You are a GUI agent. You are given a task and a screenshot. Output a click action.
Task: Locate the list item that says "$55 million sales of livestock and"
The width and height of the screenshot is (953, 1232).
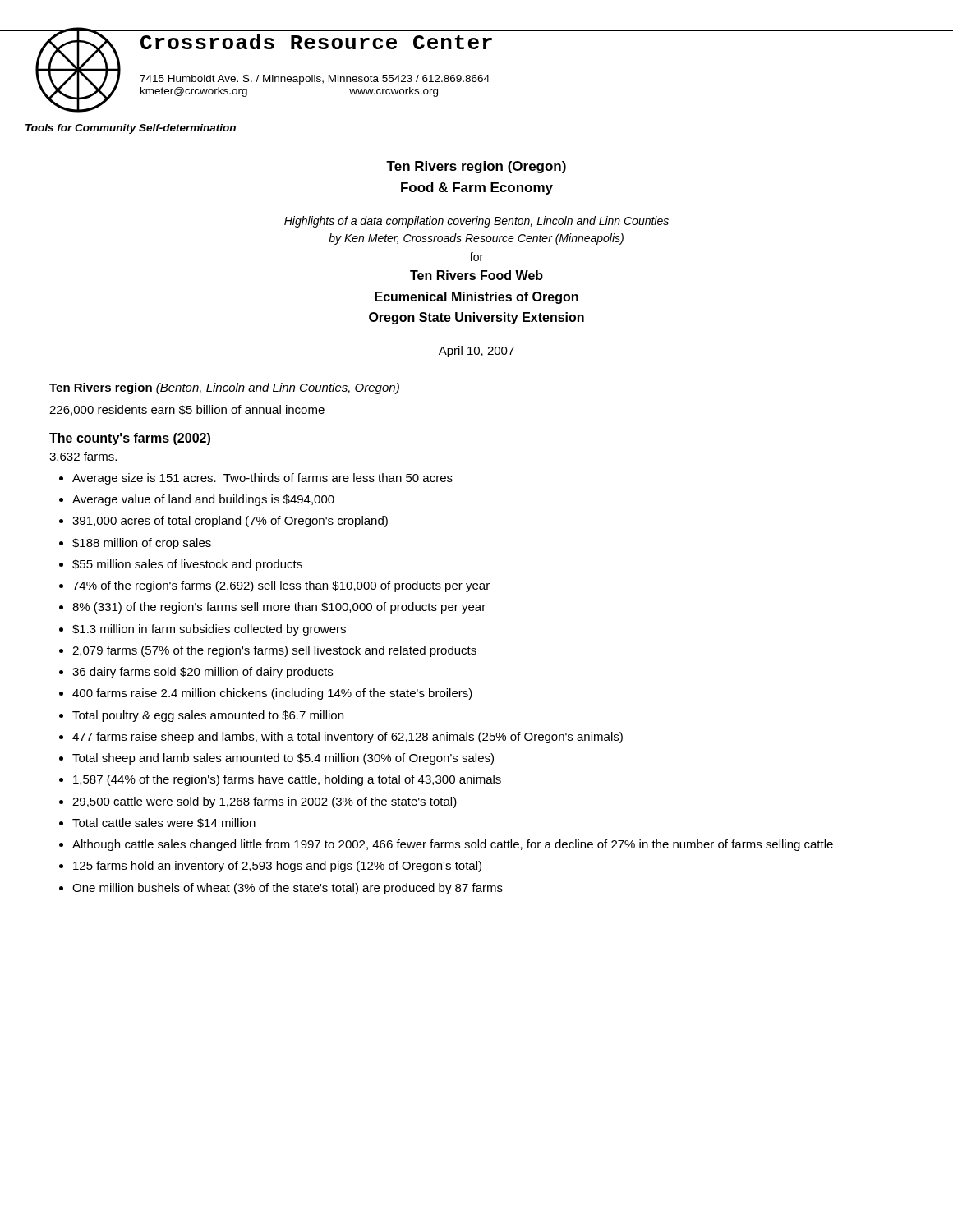coord(187,564)
